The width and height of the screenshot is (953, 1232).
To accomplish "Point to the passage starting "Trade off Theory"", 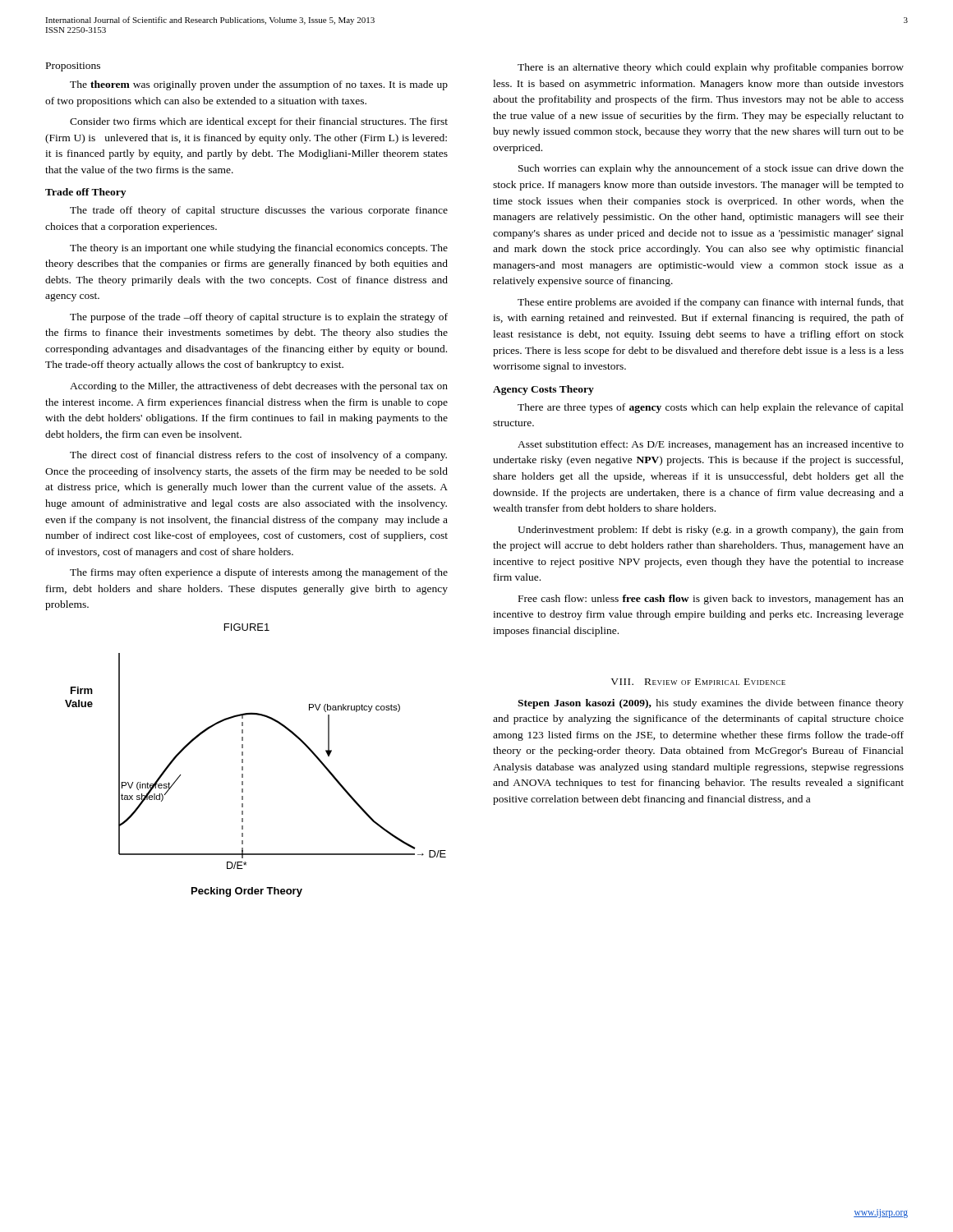I will [86, 192].
